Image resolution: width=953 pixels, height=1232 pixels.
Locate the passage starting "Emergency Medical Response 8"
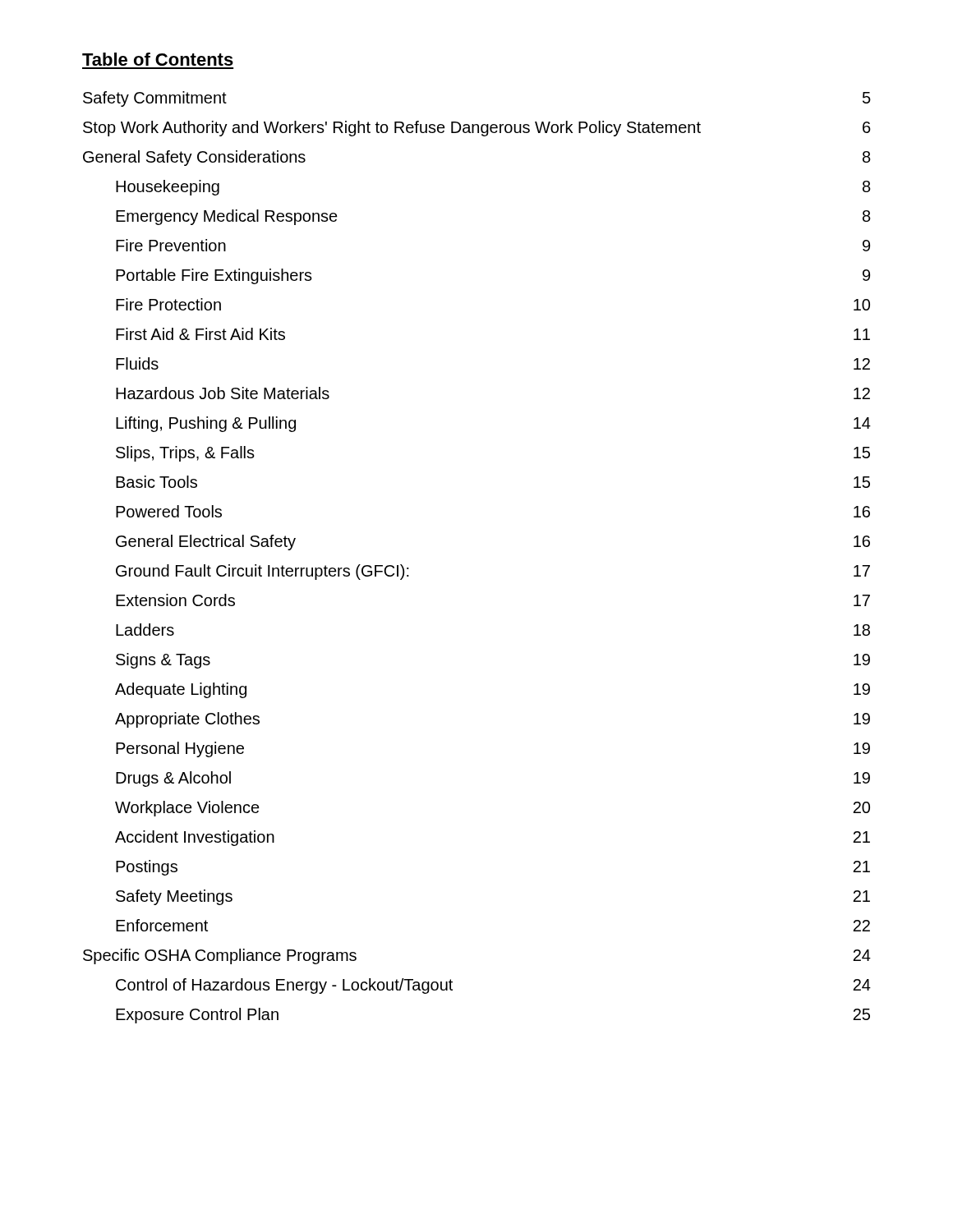(x=228, y=217)
